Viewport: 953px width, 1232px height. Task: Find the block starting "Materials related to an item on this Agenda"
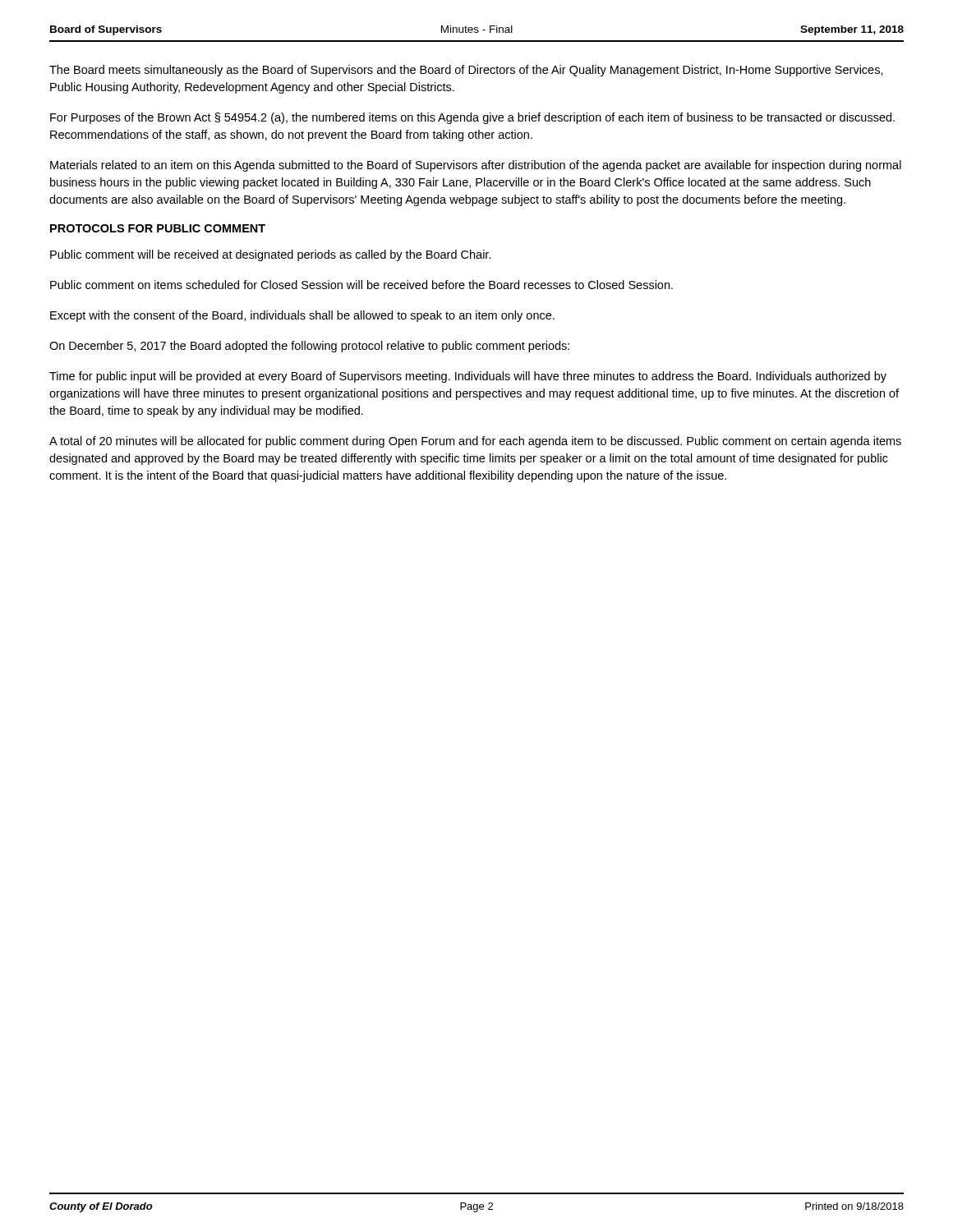[x=475, y=182]
